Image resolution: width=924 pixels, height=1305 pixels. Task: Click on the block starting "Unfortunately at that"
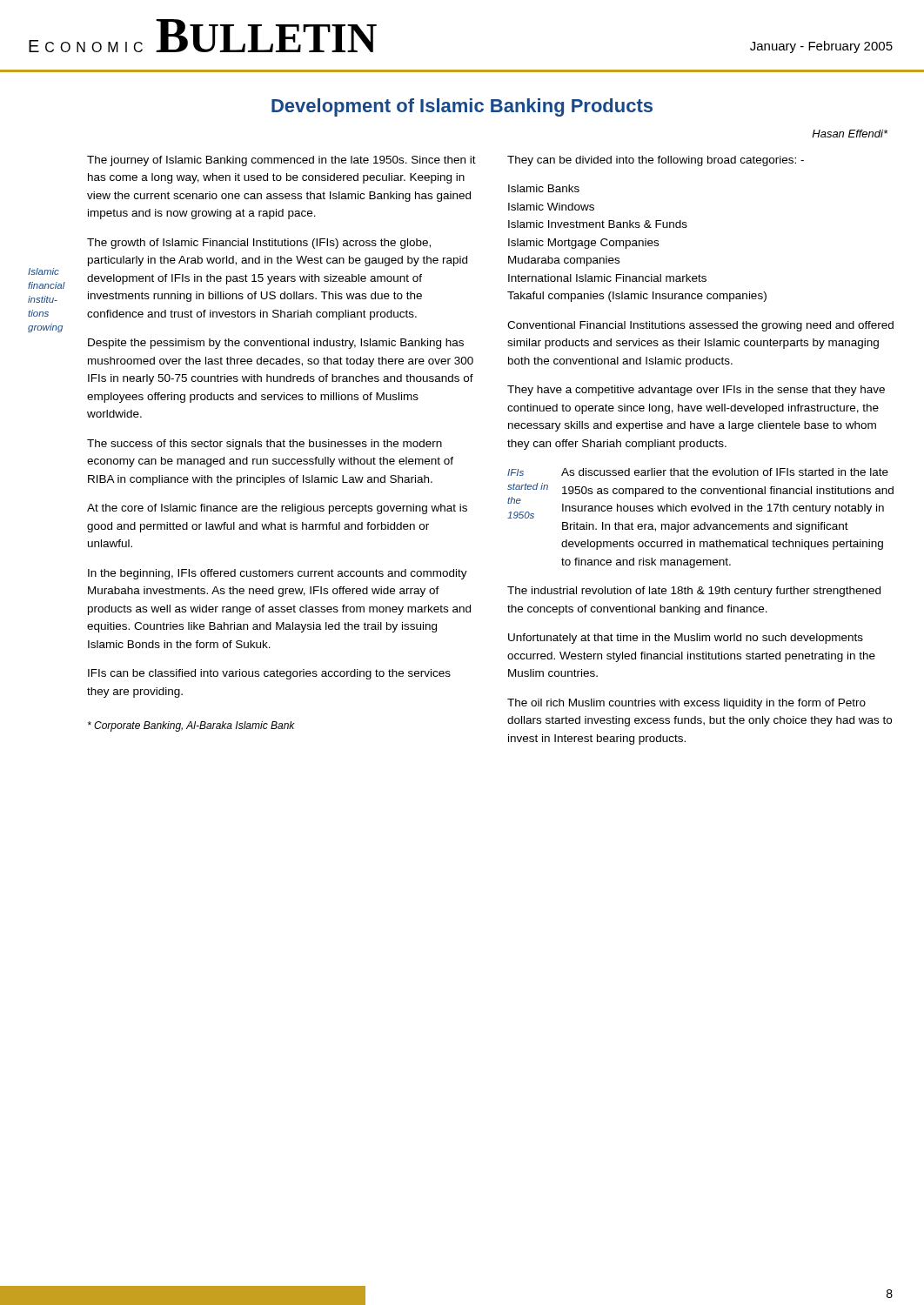[x=691, y=655]
